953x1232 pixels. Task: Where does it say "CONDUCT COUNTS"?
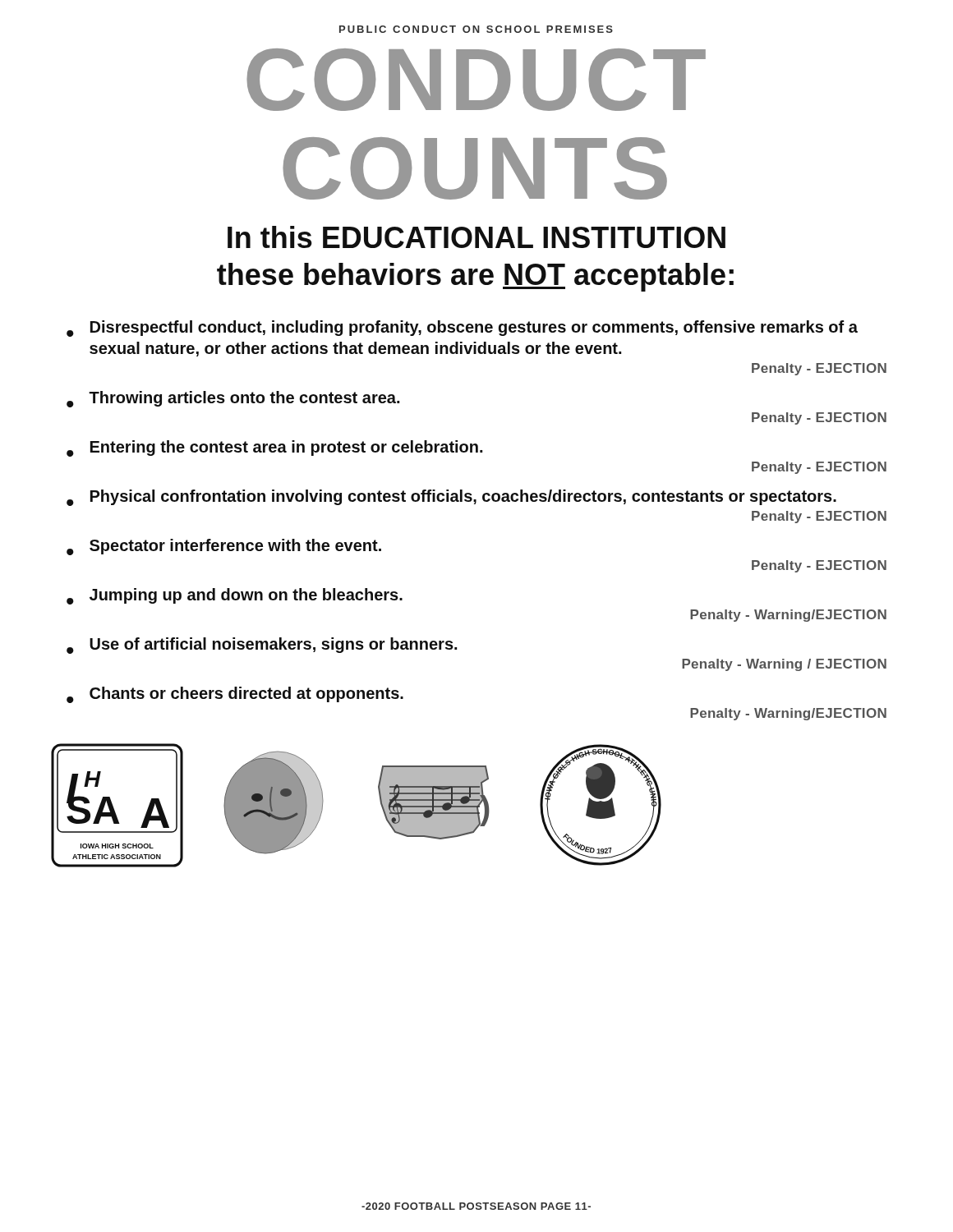point(476,124)
